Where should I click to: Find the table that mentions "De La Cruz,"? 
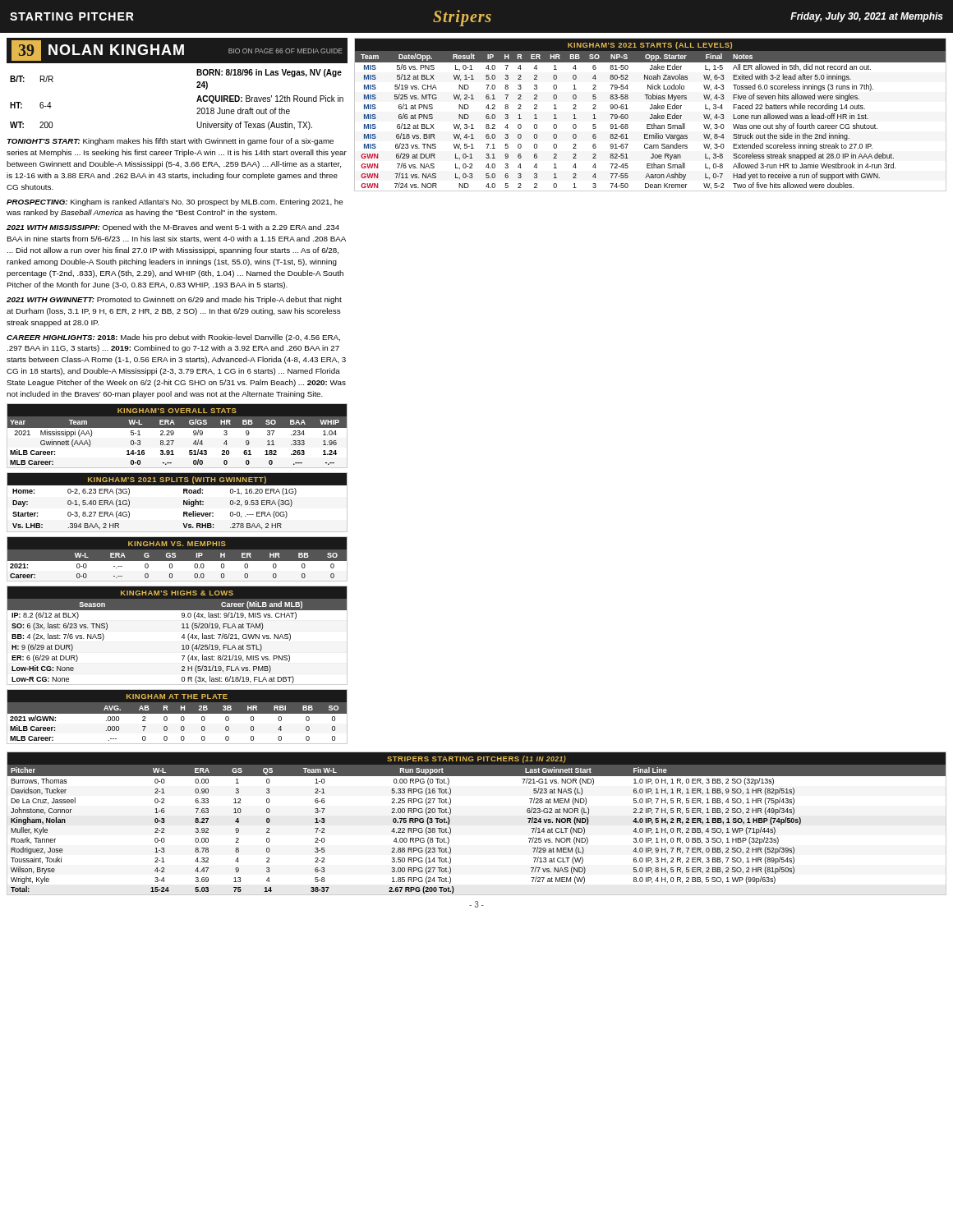tap(476, 823)
